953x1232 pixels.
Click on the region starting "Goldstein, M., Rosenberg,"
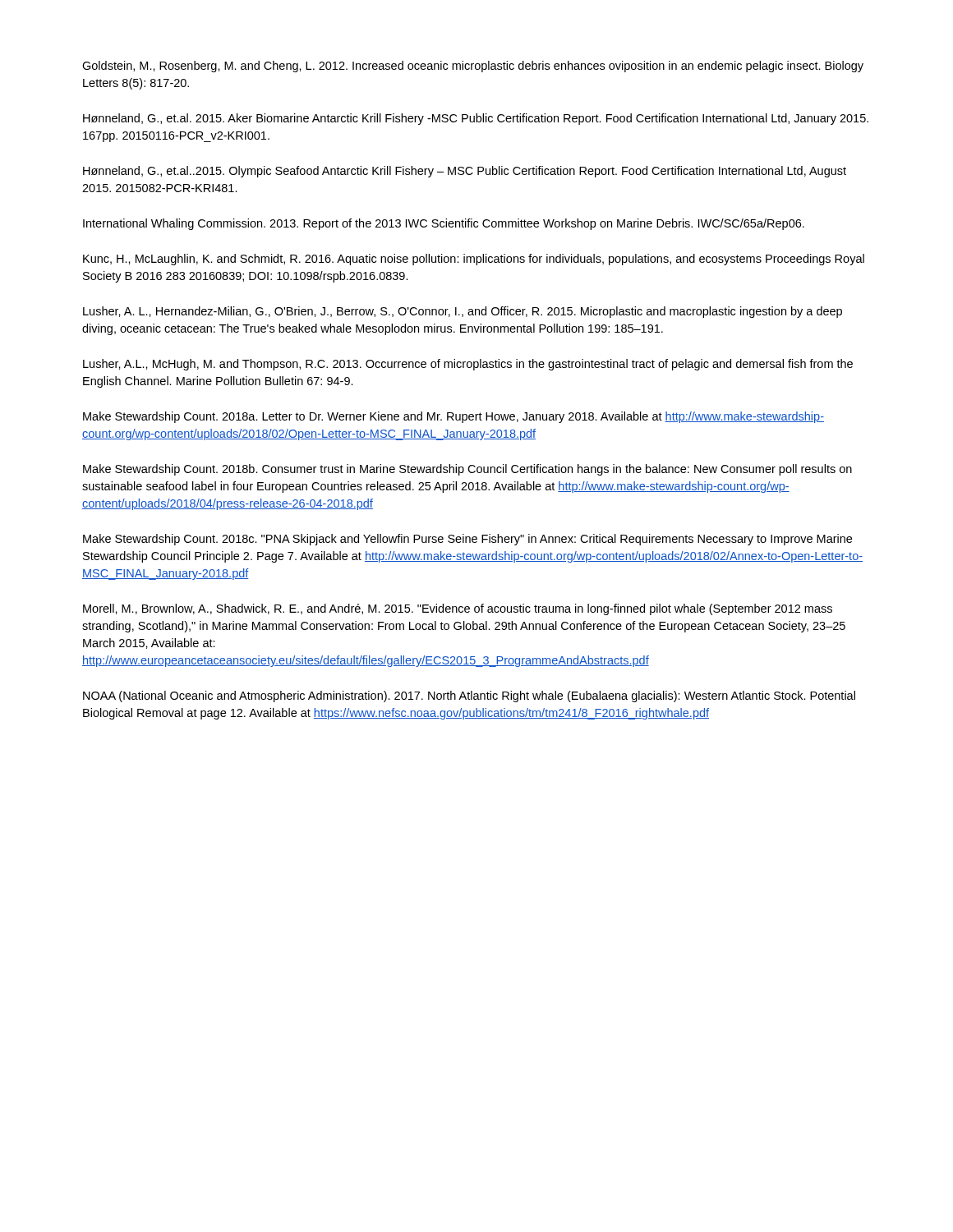tap(473, 74)
